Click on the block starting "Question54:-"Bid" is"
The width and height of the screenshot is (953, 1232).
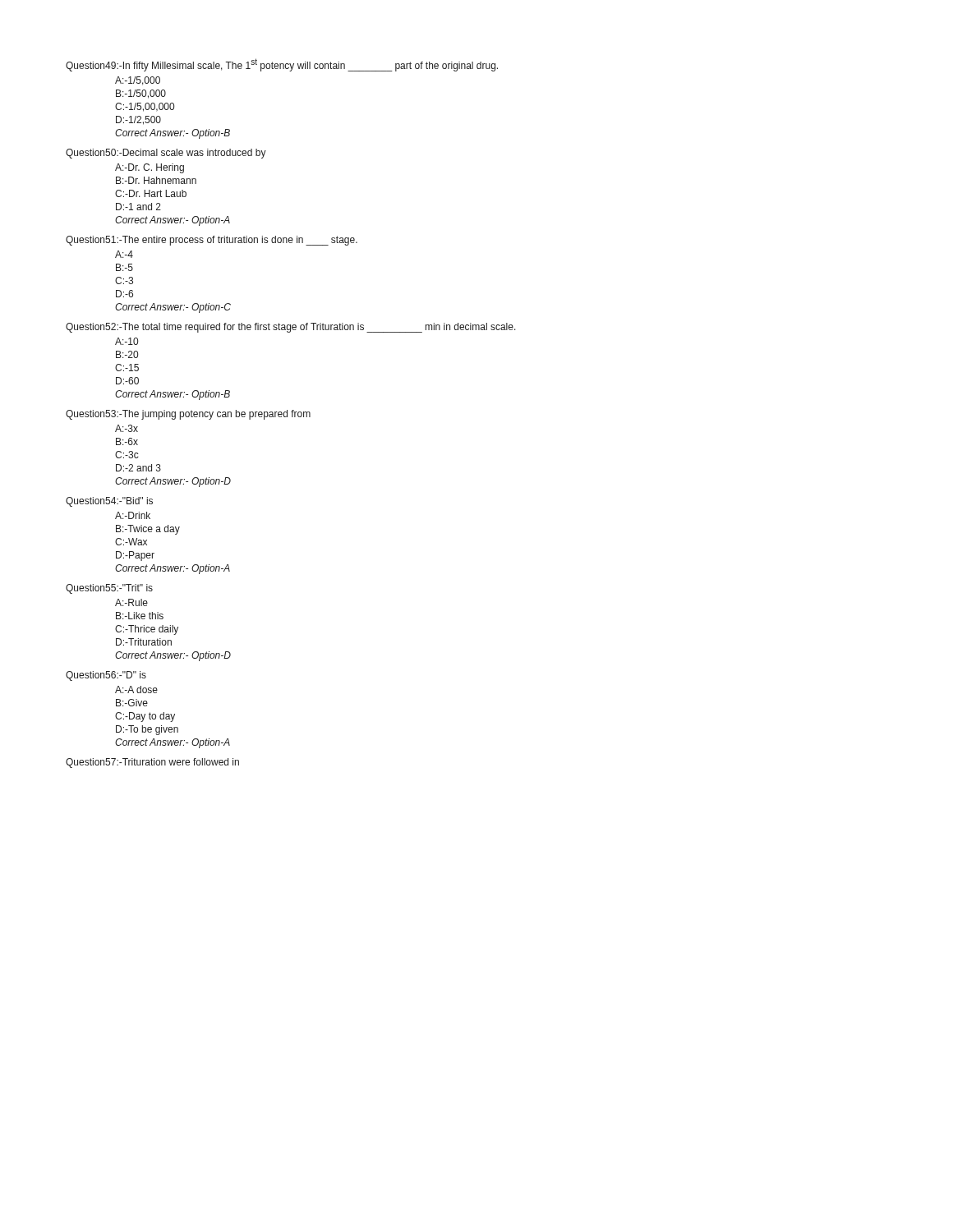point(109,501)
